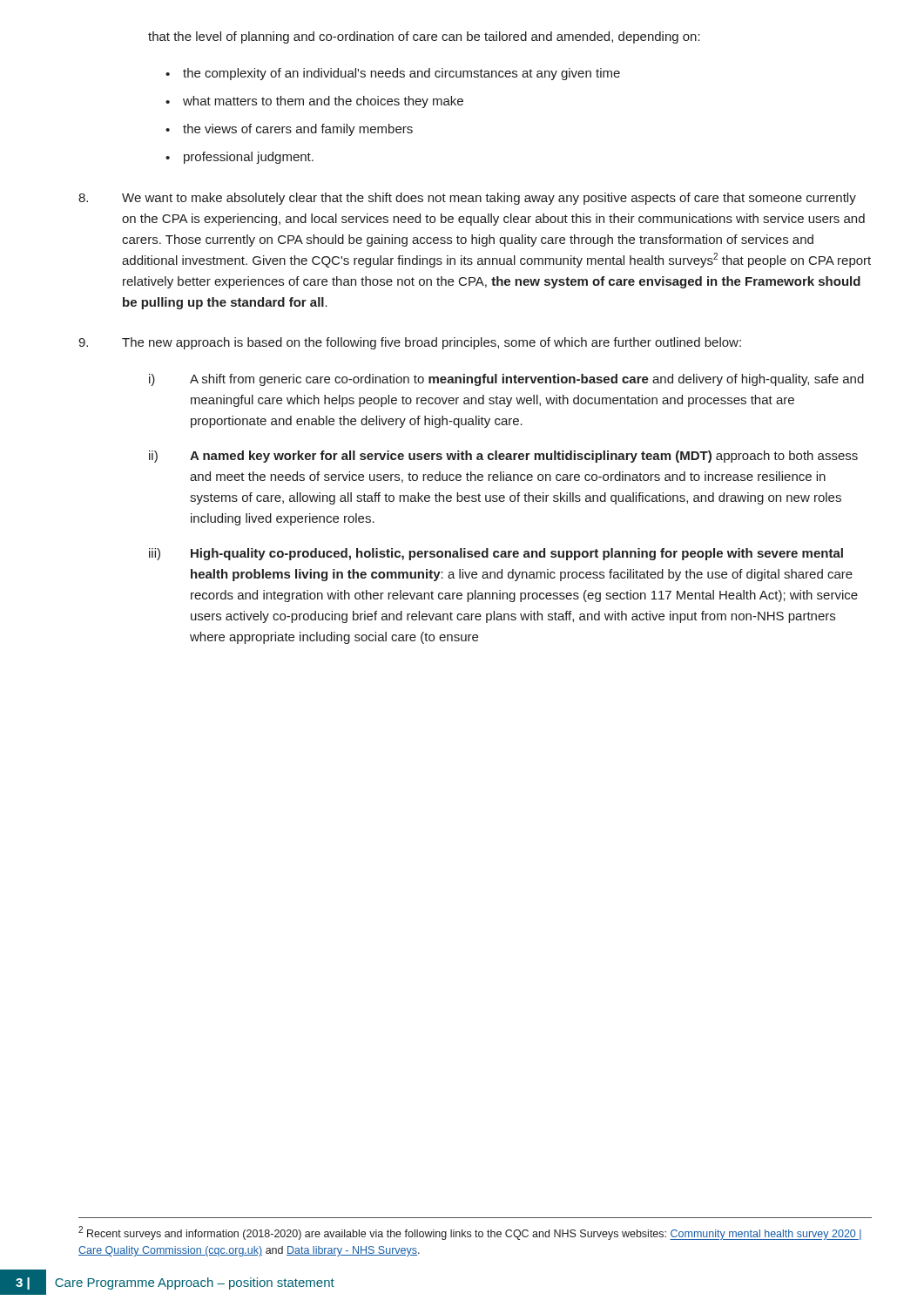Click on the region starting "that the level of planning and co-ordination of"
The image size is (924, 1307).
[x=424, y=36]
